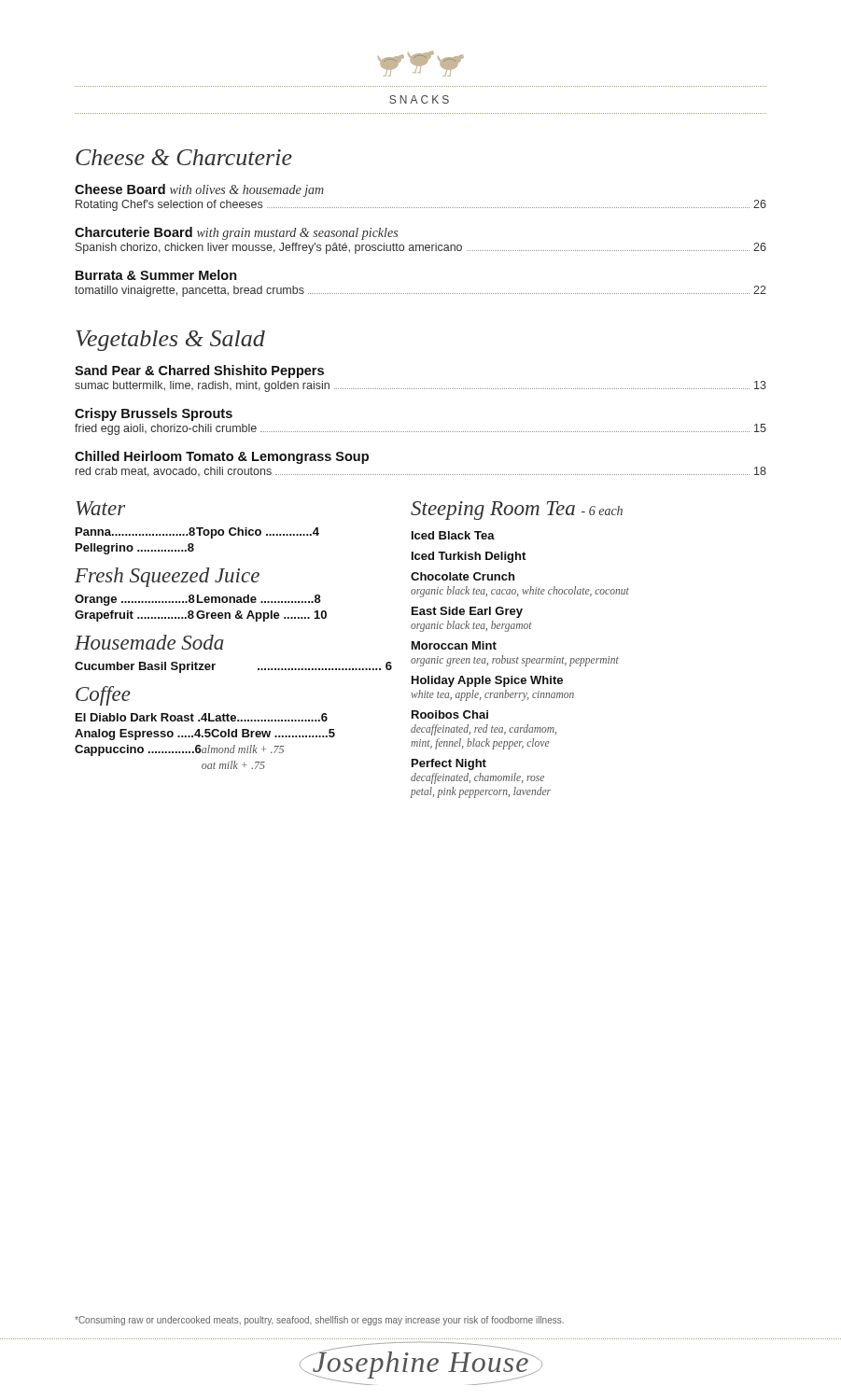The width and height of the screenshot is (841, 1400).
Task: Point to the block beginning "Chocolate Crunch organic black tea,"
Action: coord(588,584)
